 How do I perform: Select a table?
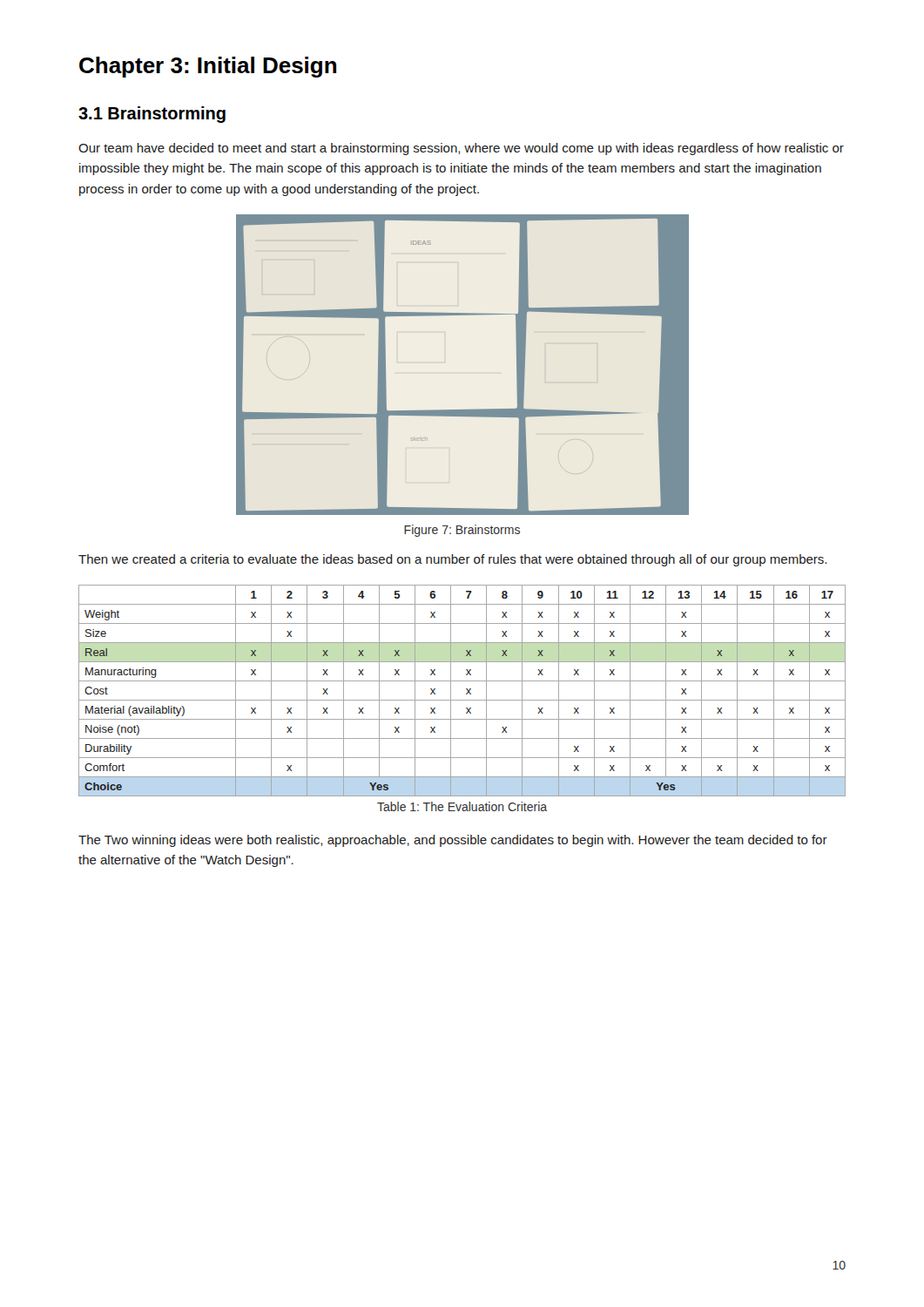click(x=462, y=690)
